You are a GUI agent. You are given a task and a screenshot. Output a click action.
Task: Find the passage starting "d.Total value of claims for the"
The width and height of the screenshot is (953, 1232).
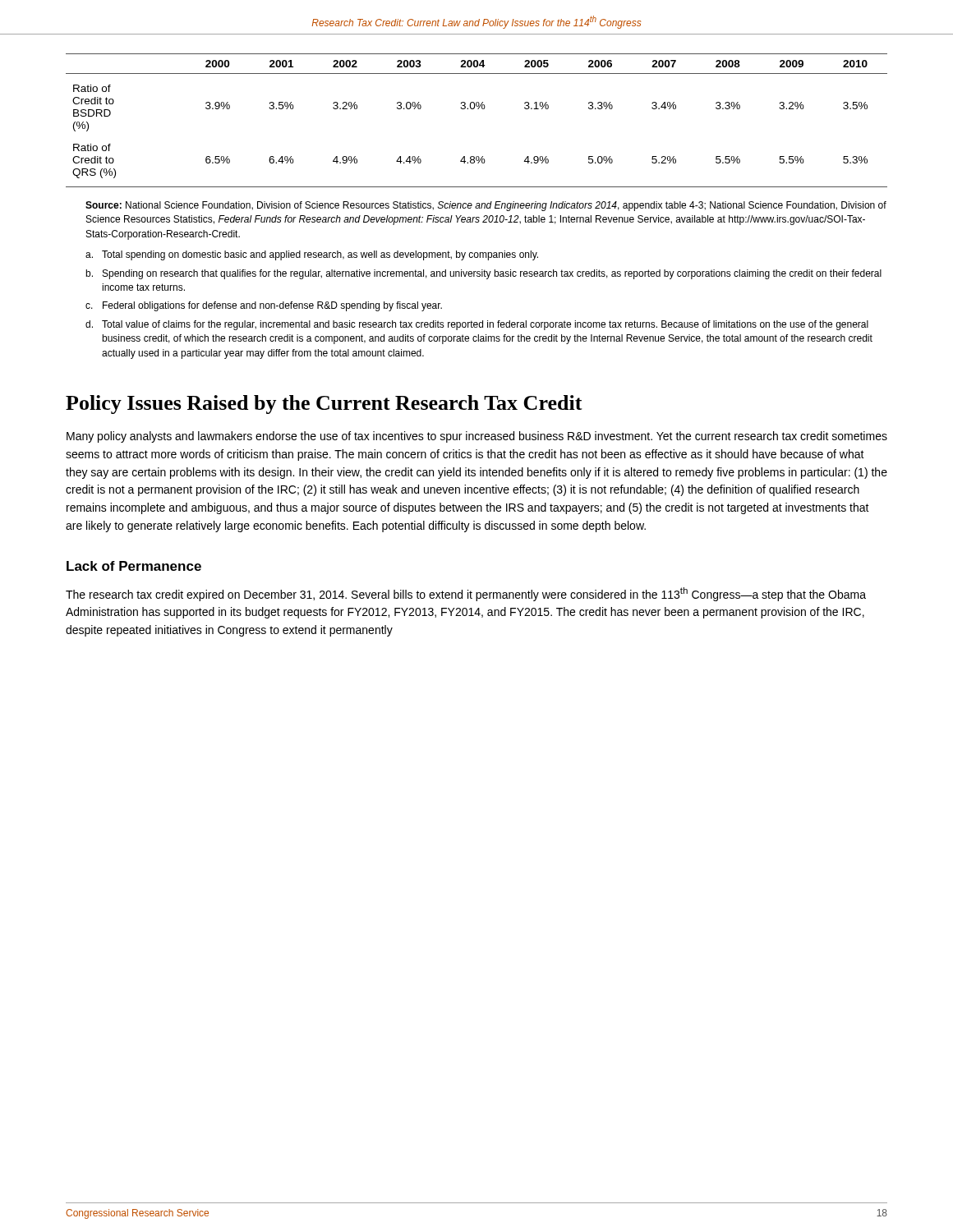coord(486,339)
